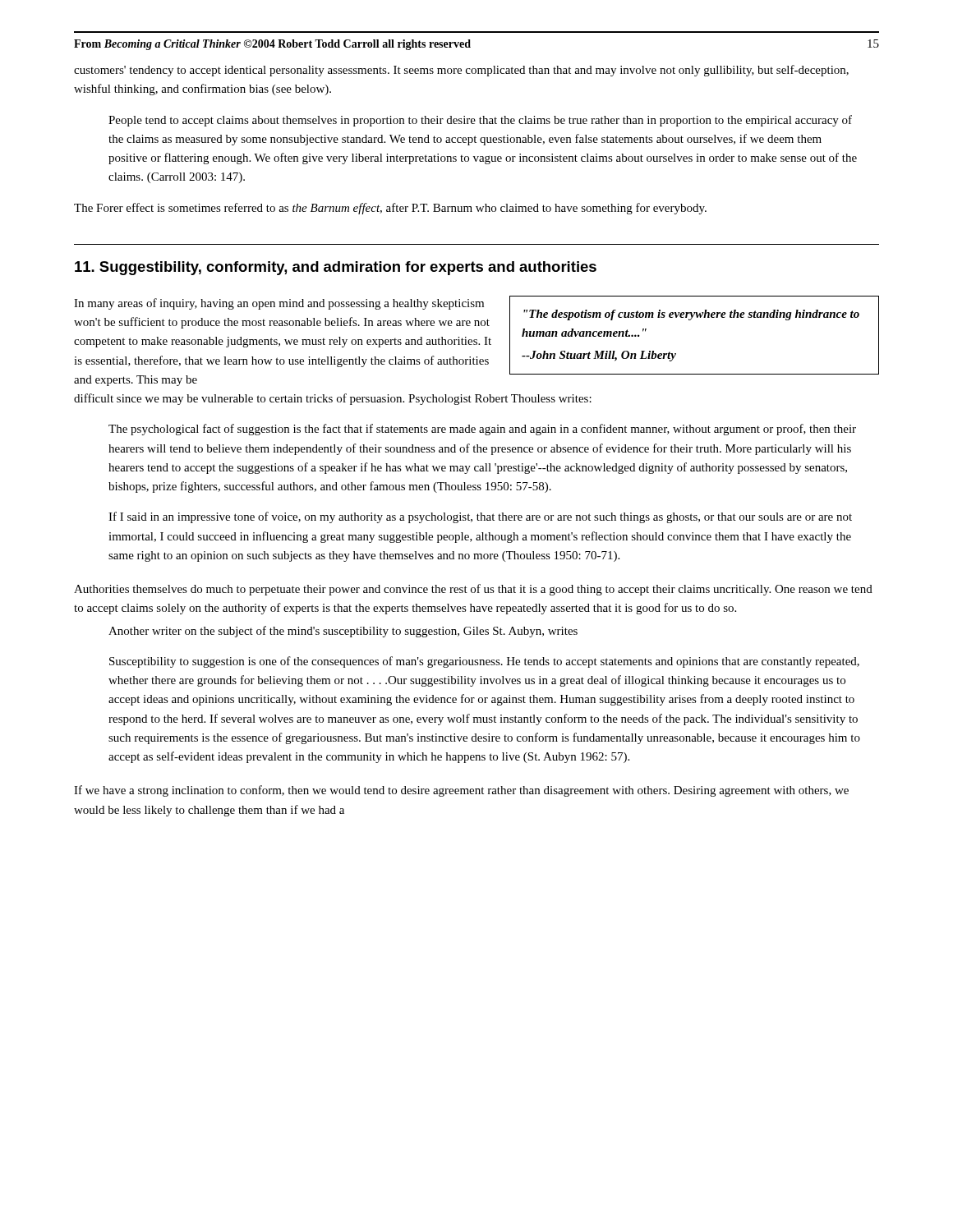Select the element starting "Authorities themselves do much to perpetuate their power"
This screenshot has width=953, height=1232.
click(473, 598)
